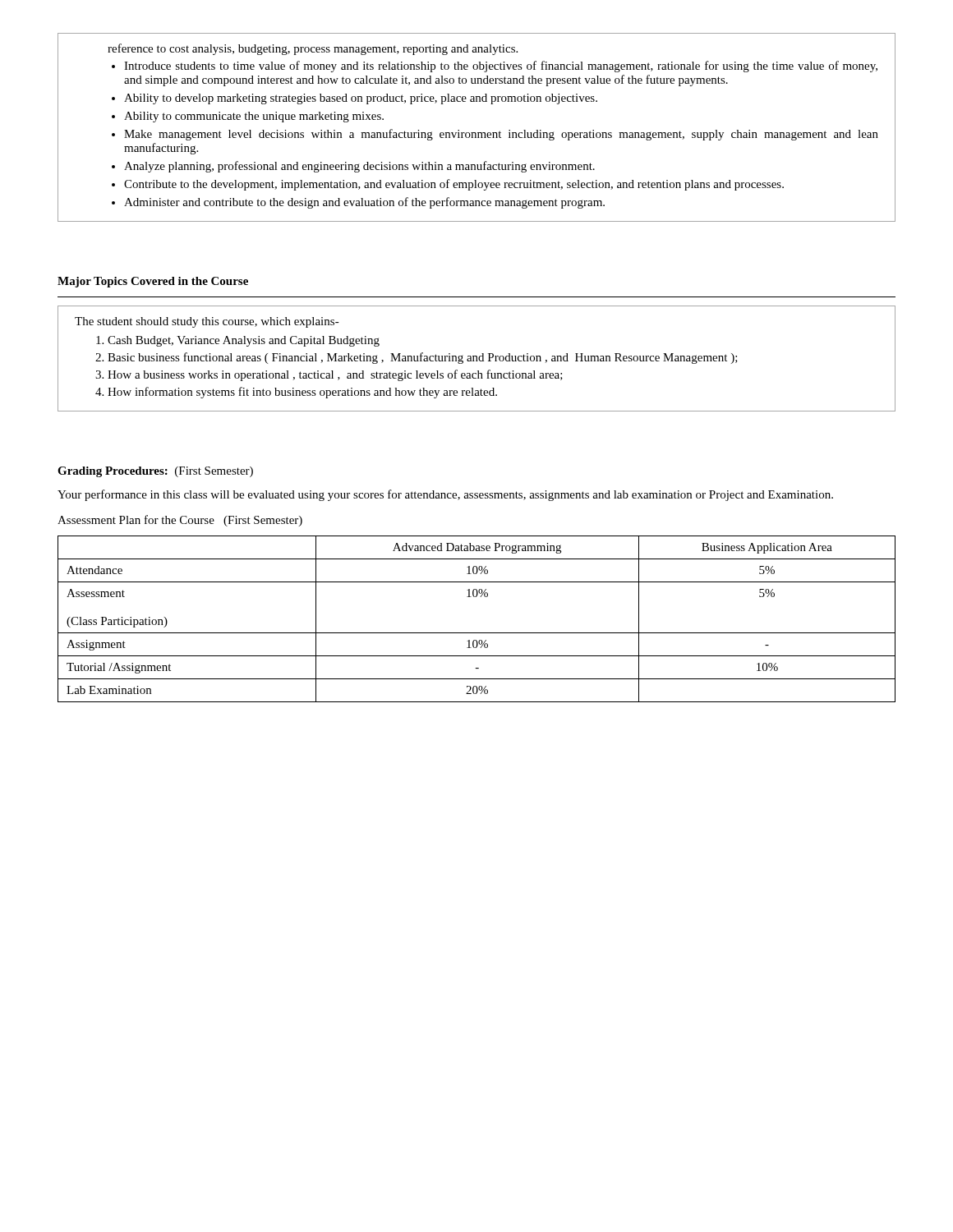
Task: Find the list item that reads "Ability to communicate the unique"
Action: [254, 116]
